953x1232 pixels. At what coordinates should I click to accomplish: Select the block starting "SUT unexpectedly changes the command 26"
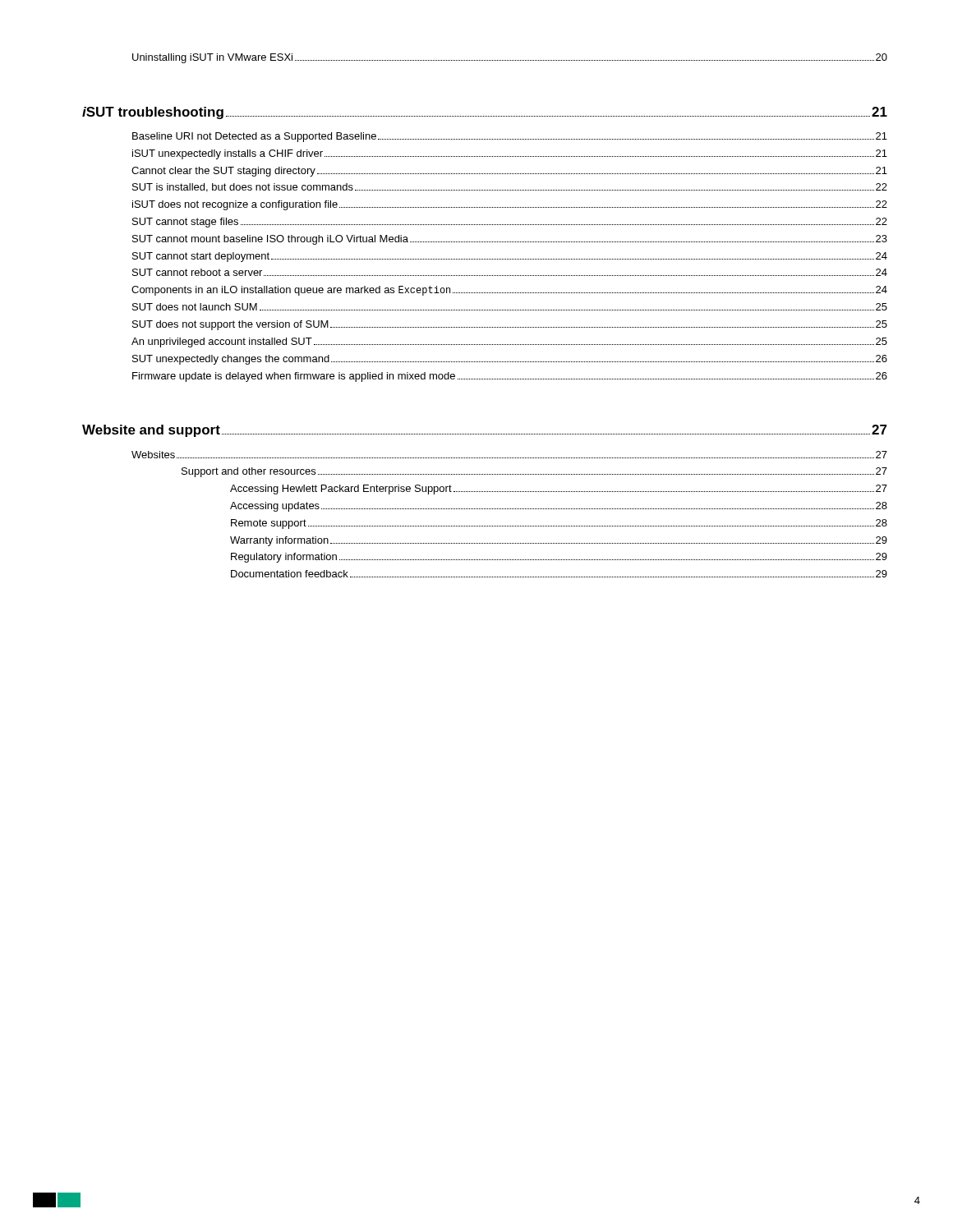pos(509,359)
